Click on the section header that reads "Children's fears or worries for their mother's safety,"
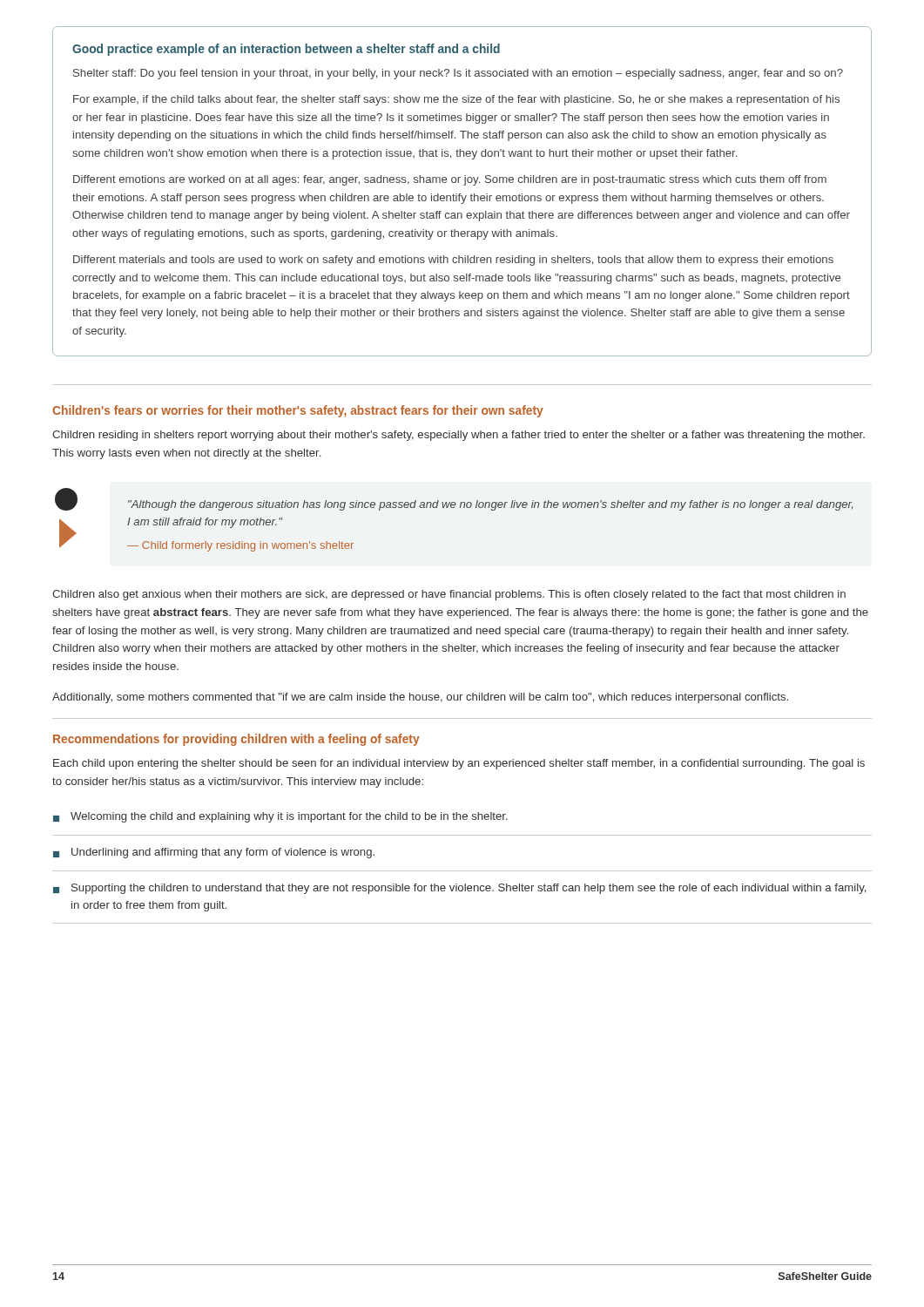 (462, 411)
